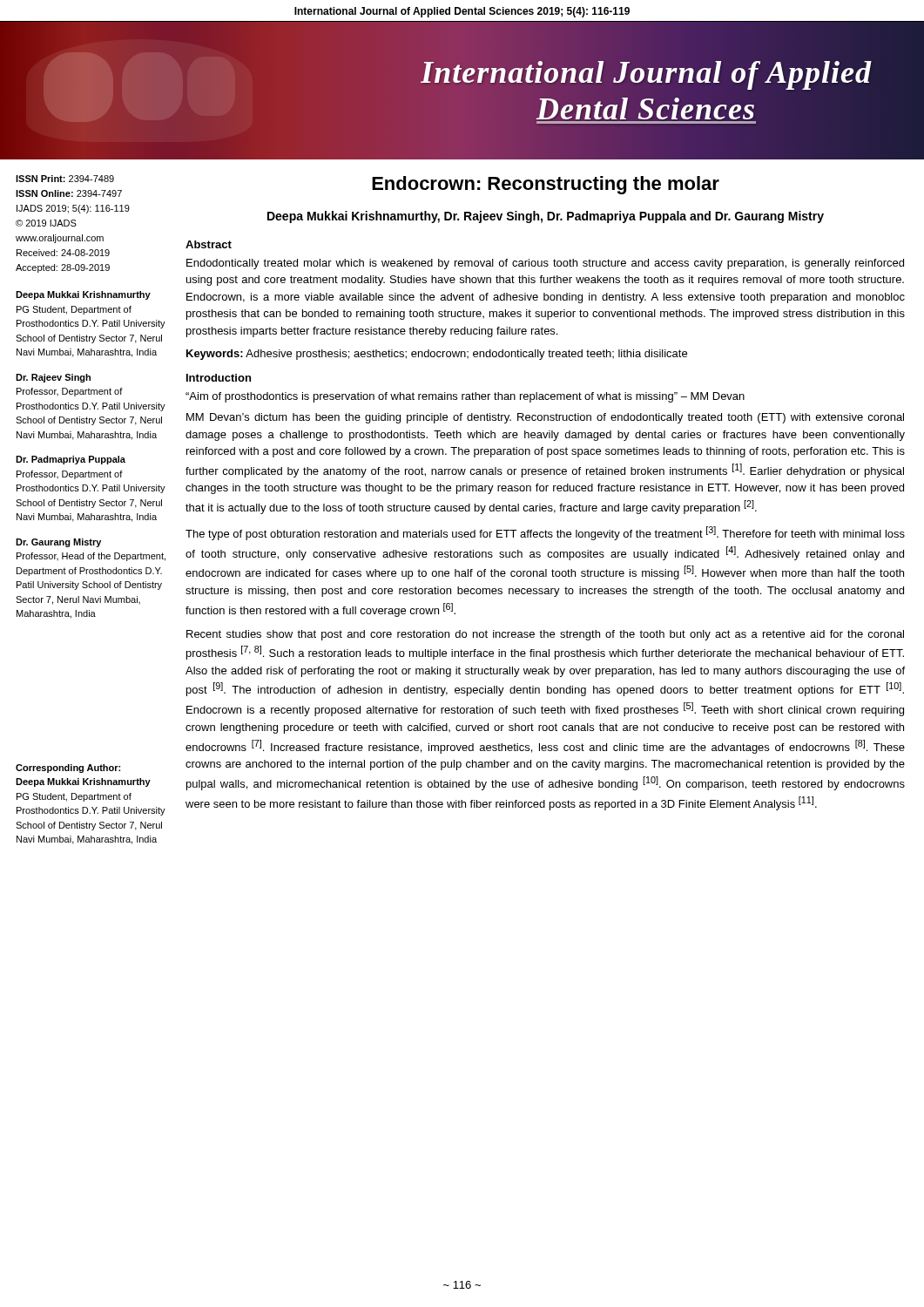
Task: Select the text block that says "Dr. Gaurang Mistry Professor, Head of"
Action: pyautogui.click(x=91, y=578)
